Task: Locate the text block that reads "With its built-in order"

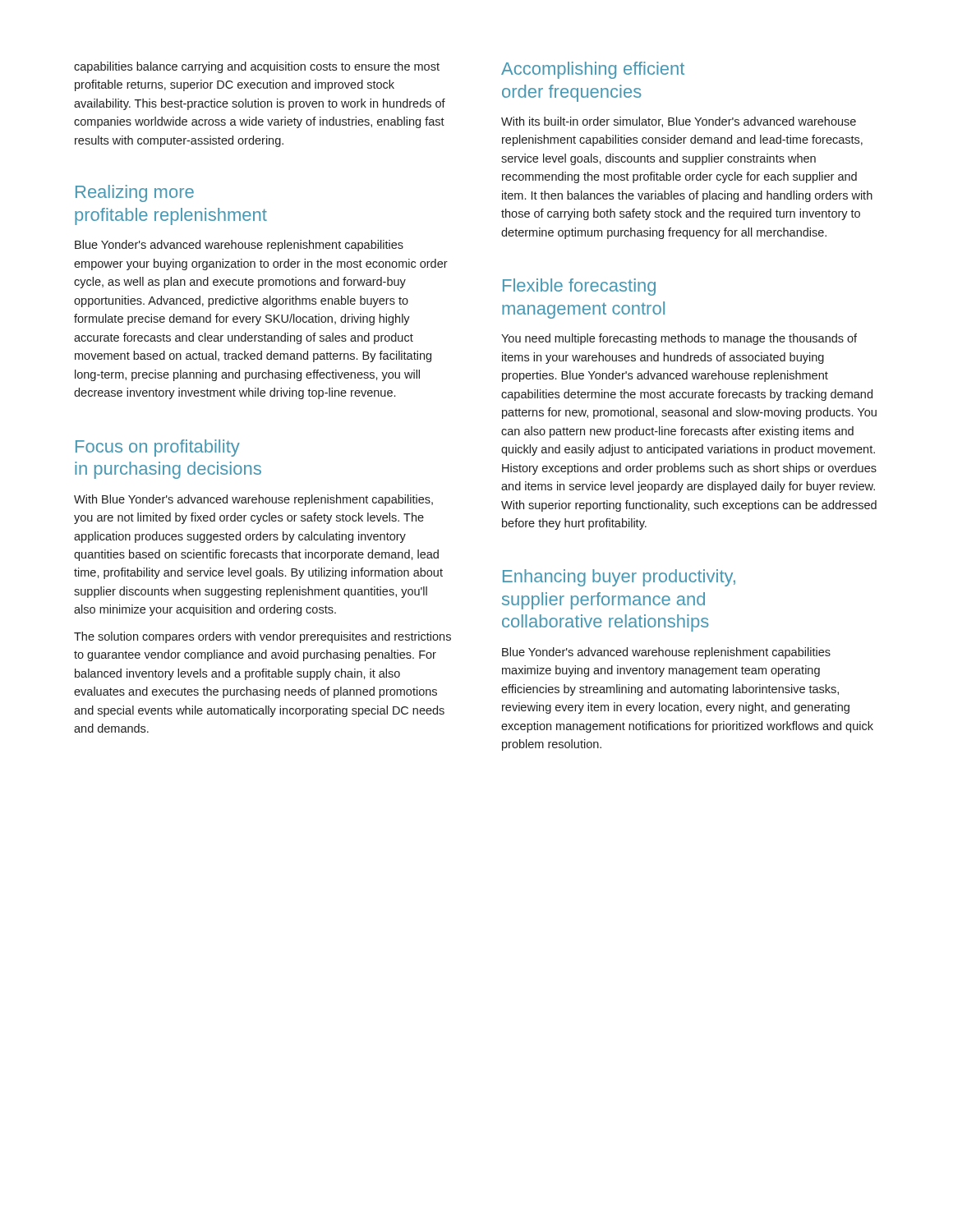Action: [x=687, y=177]
